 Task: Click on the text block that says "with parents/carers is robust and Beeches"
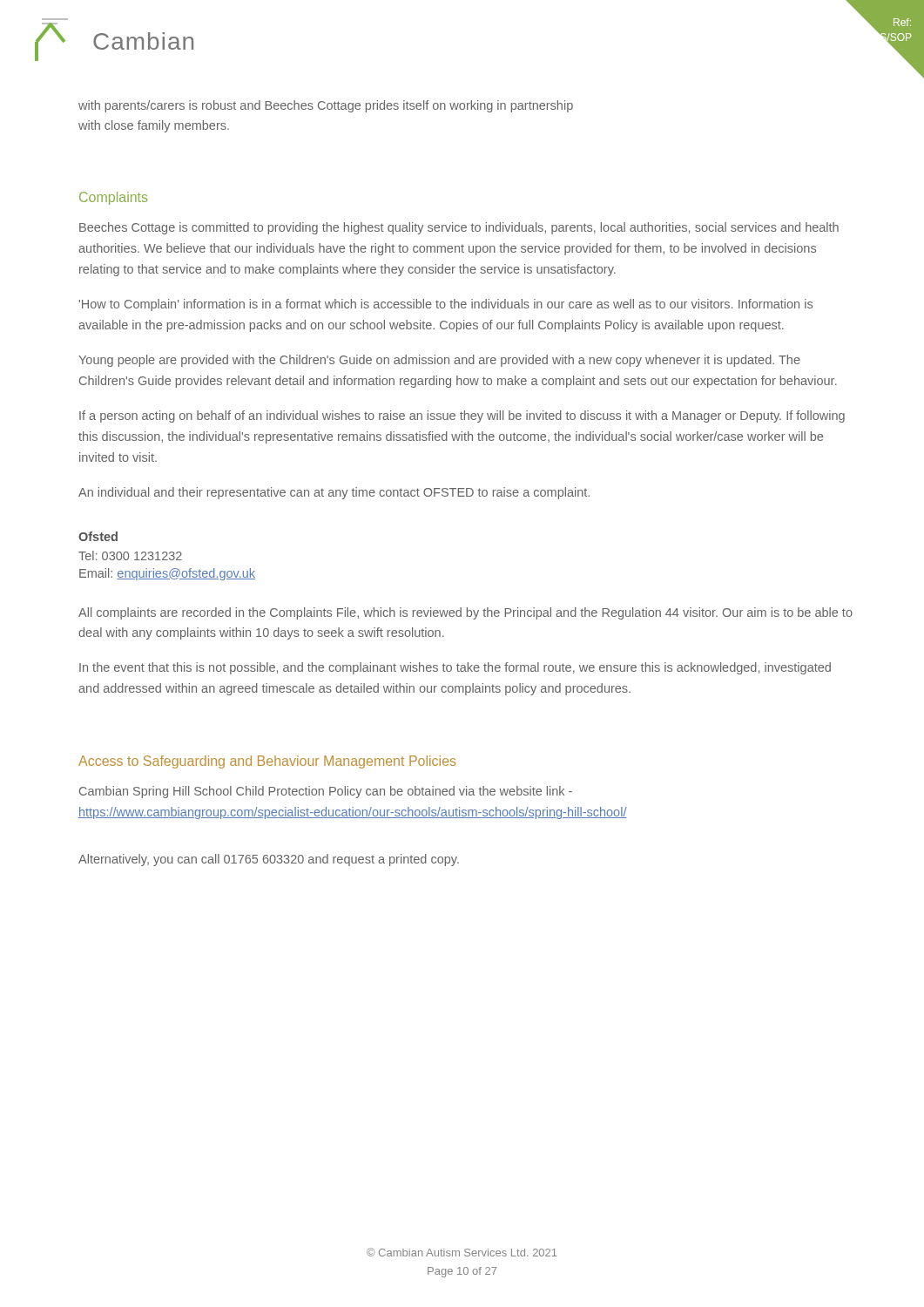[326, 116]
